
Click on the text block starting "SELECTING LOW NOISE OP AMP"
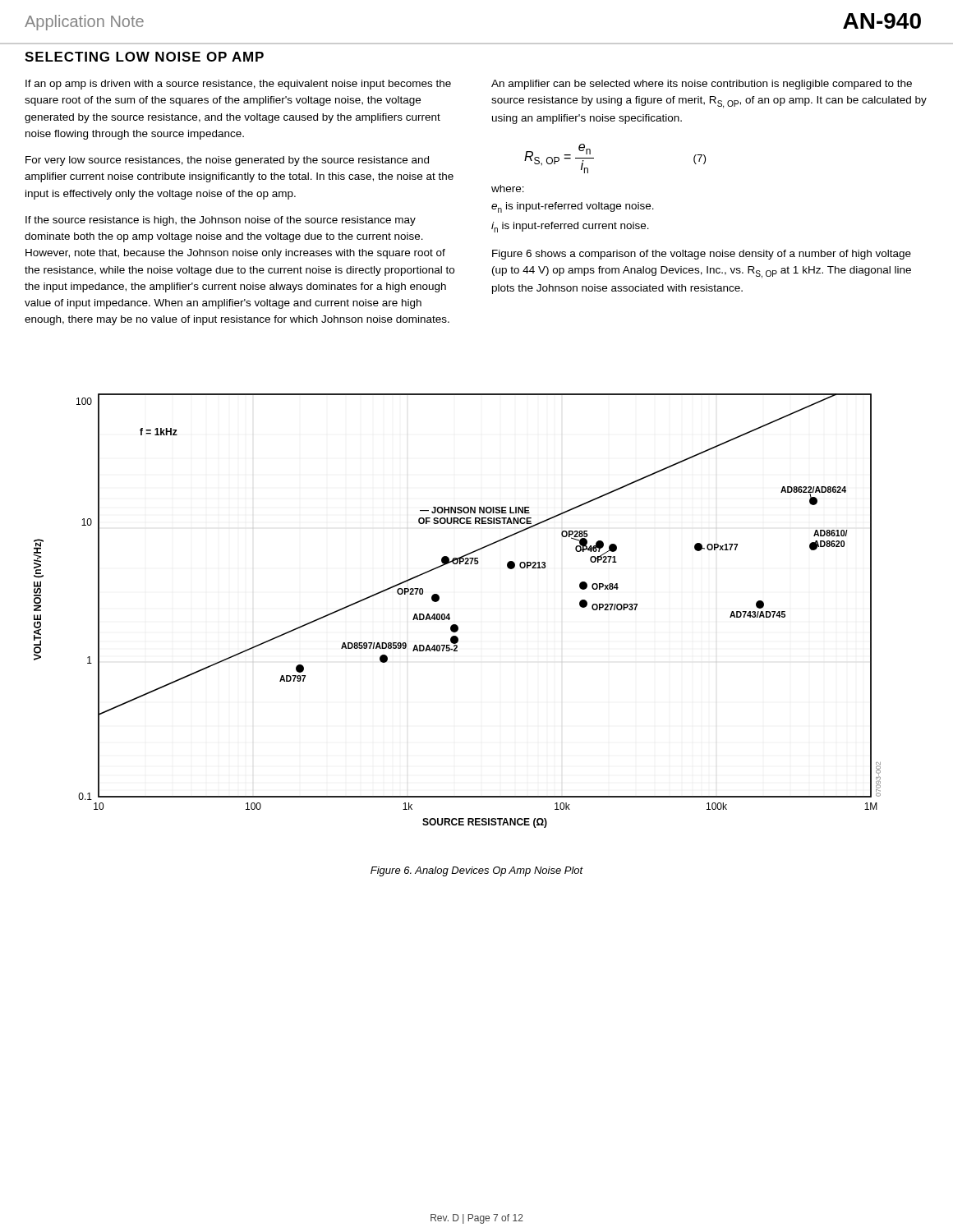145,57
